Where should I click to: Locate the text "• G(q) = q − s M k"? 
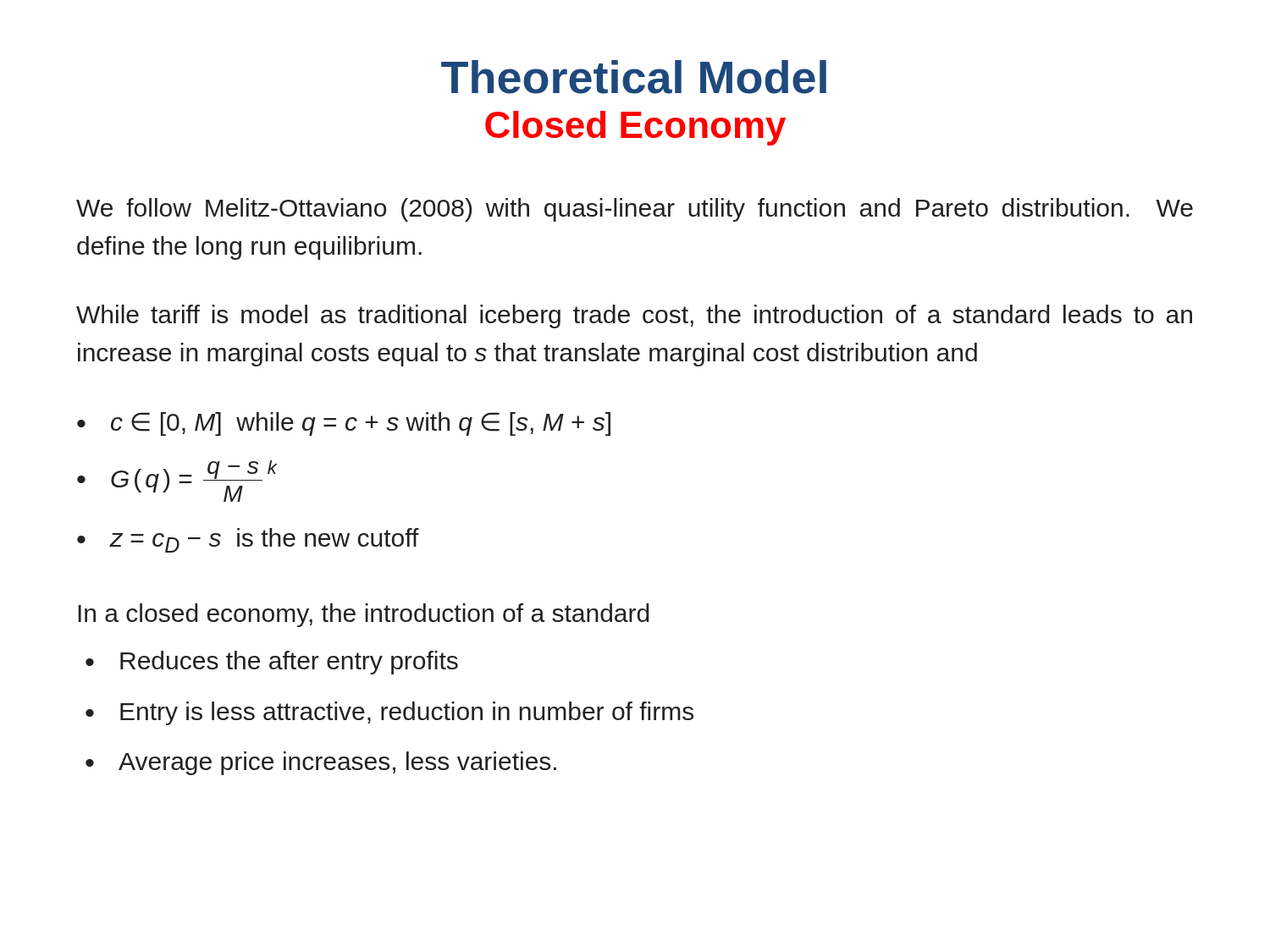(177, 481)
